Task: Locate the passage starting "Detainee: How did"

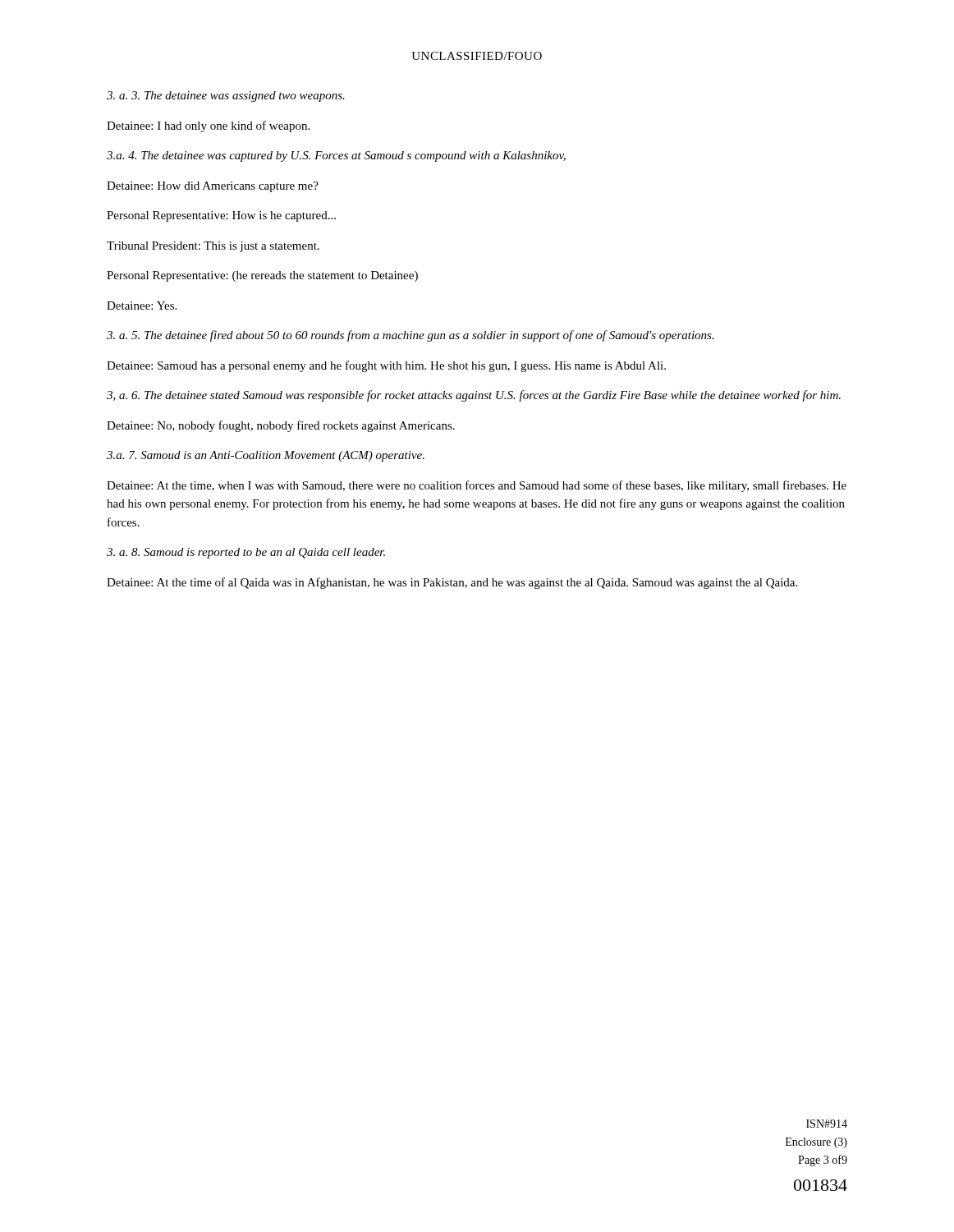Action: tap(213, 185)
